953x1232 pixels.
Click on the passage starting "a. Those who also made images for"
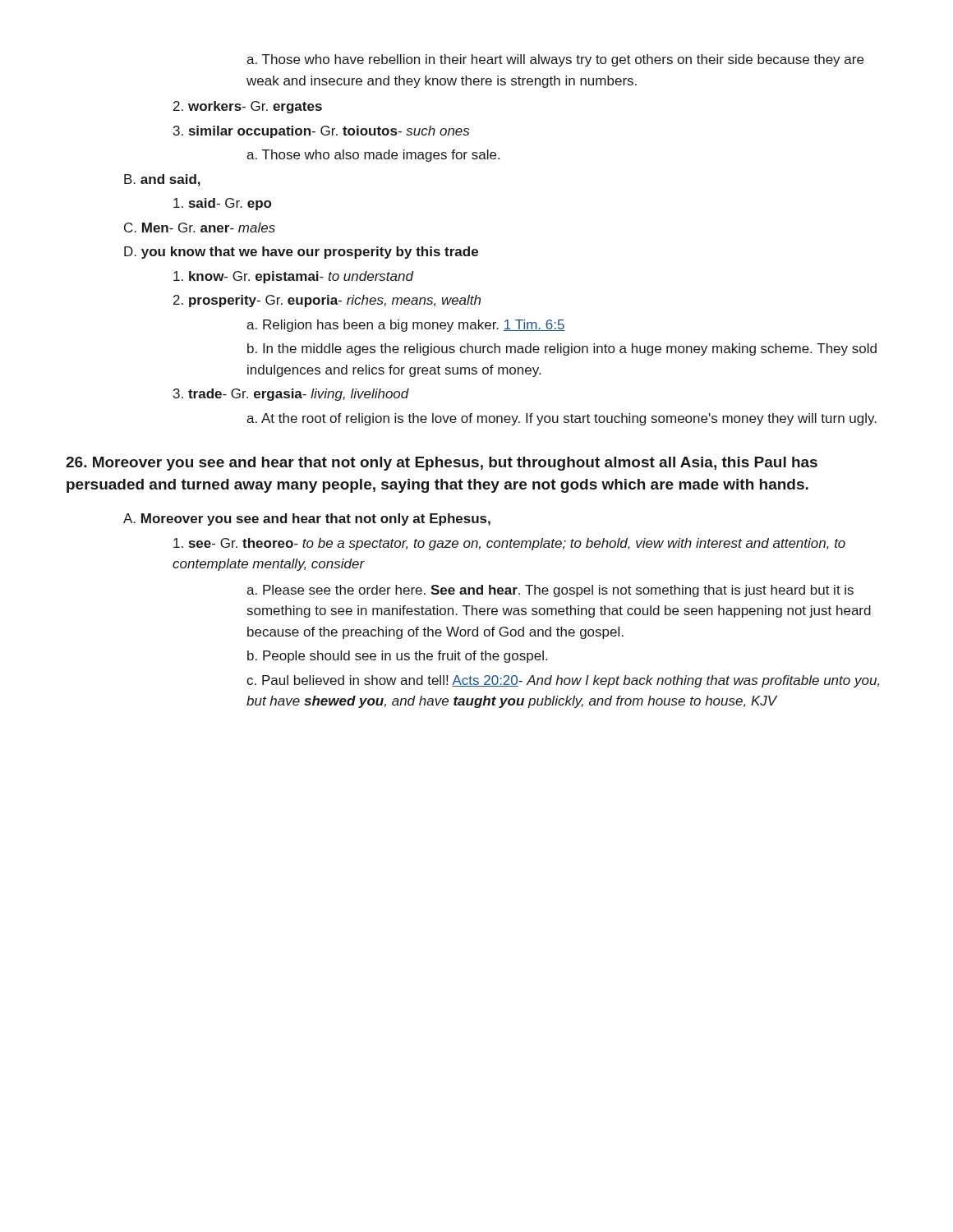(374, 155)
